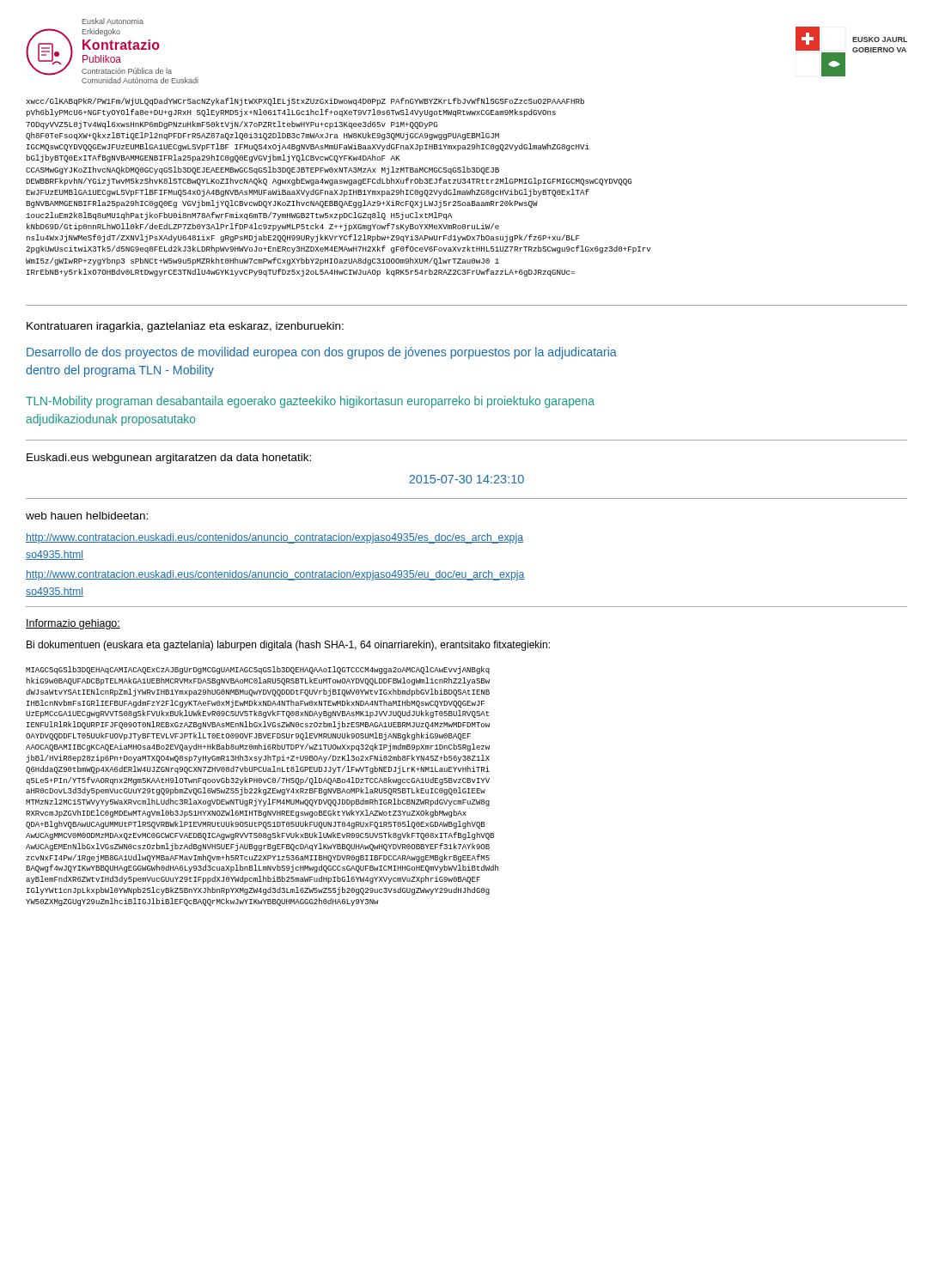Point to the block beginning "TLN-Mobility programan desabantaila"

[310, 410]
